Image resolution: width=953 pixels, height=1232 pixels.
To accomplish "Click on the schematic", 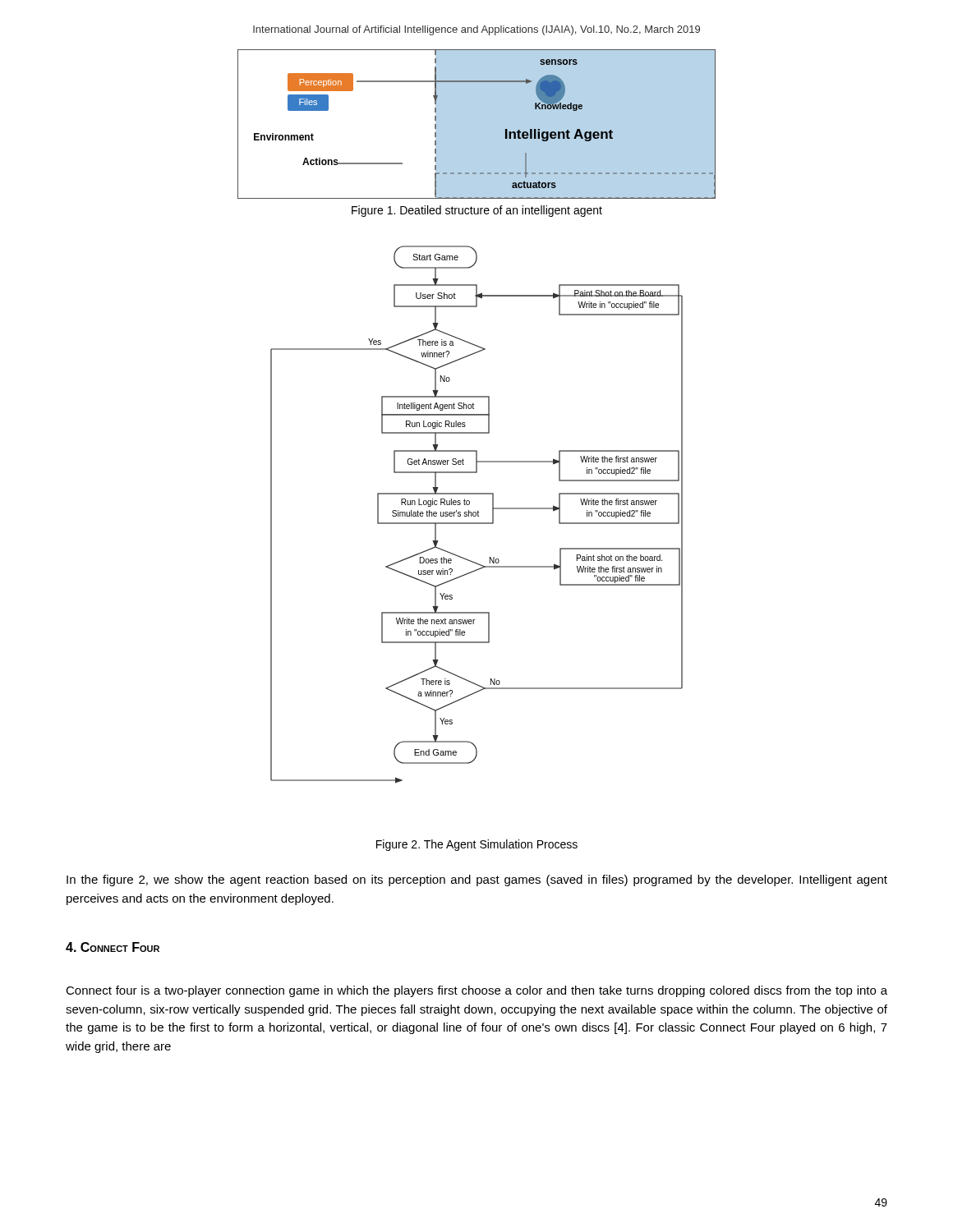I will [476, 126].
